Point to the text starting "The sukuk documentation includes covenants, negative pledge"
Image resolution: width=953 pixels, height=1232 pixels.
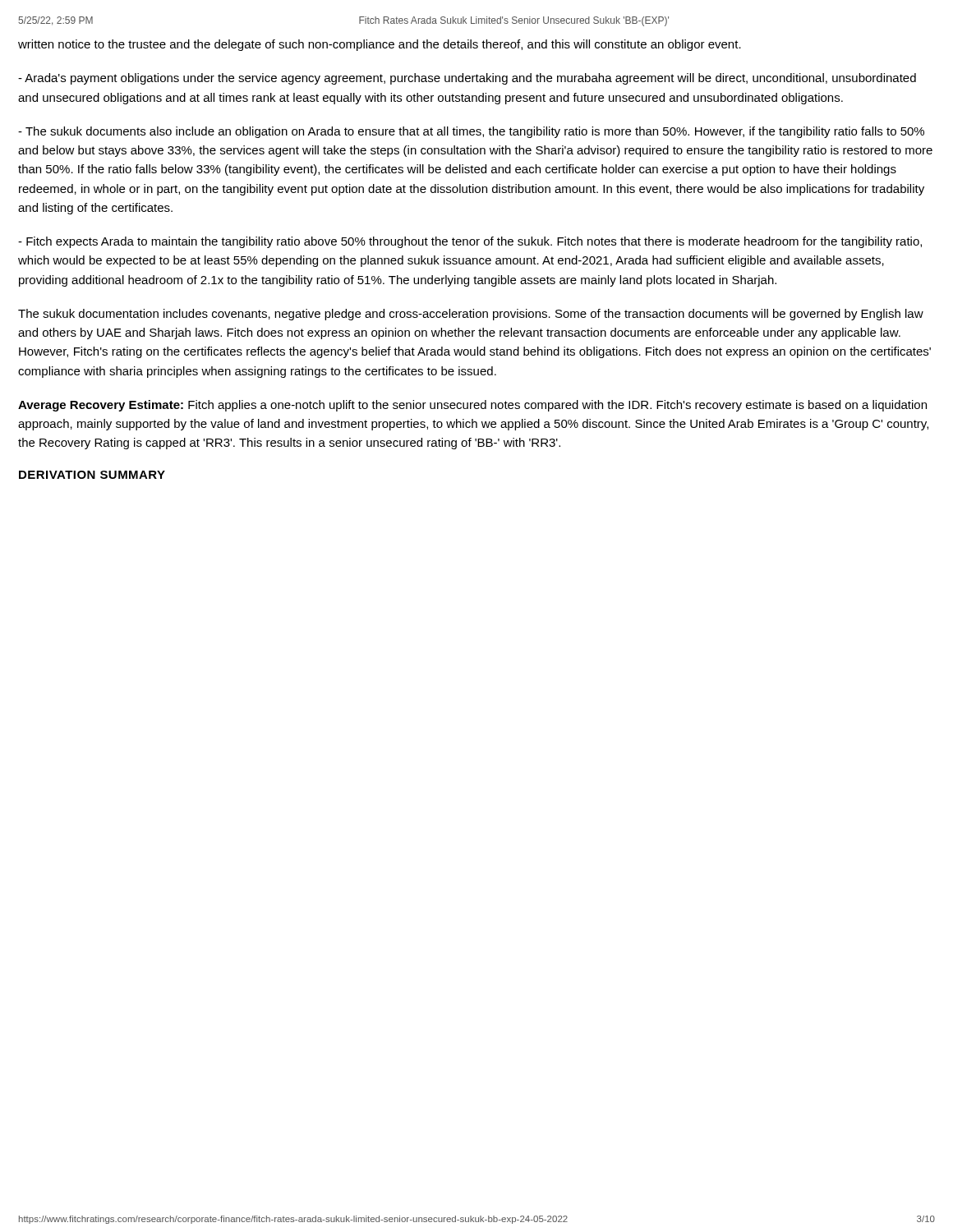click(475, 342)
